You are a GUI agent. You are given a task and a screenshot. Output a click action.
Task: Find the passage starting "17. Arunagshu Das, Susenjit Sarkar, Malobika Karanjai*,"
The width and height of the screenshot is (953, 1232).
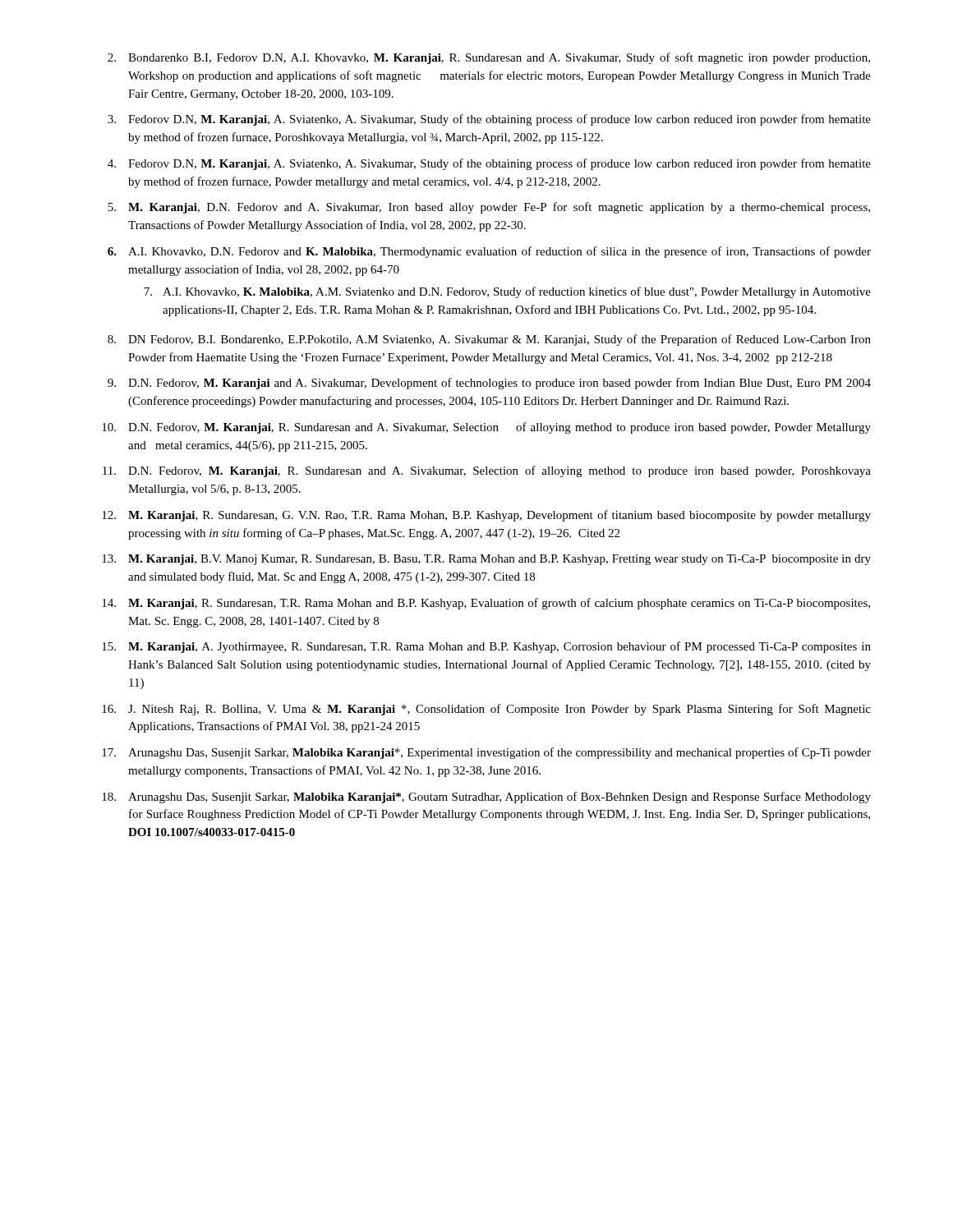click(x=476, y=762)
